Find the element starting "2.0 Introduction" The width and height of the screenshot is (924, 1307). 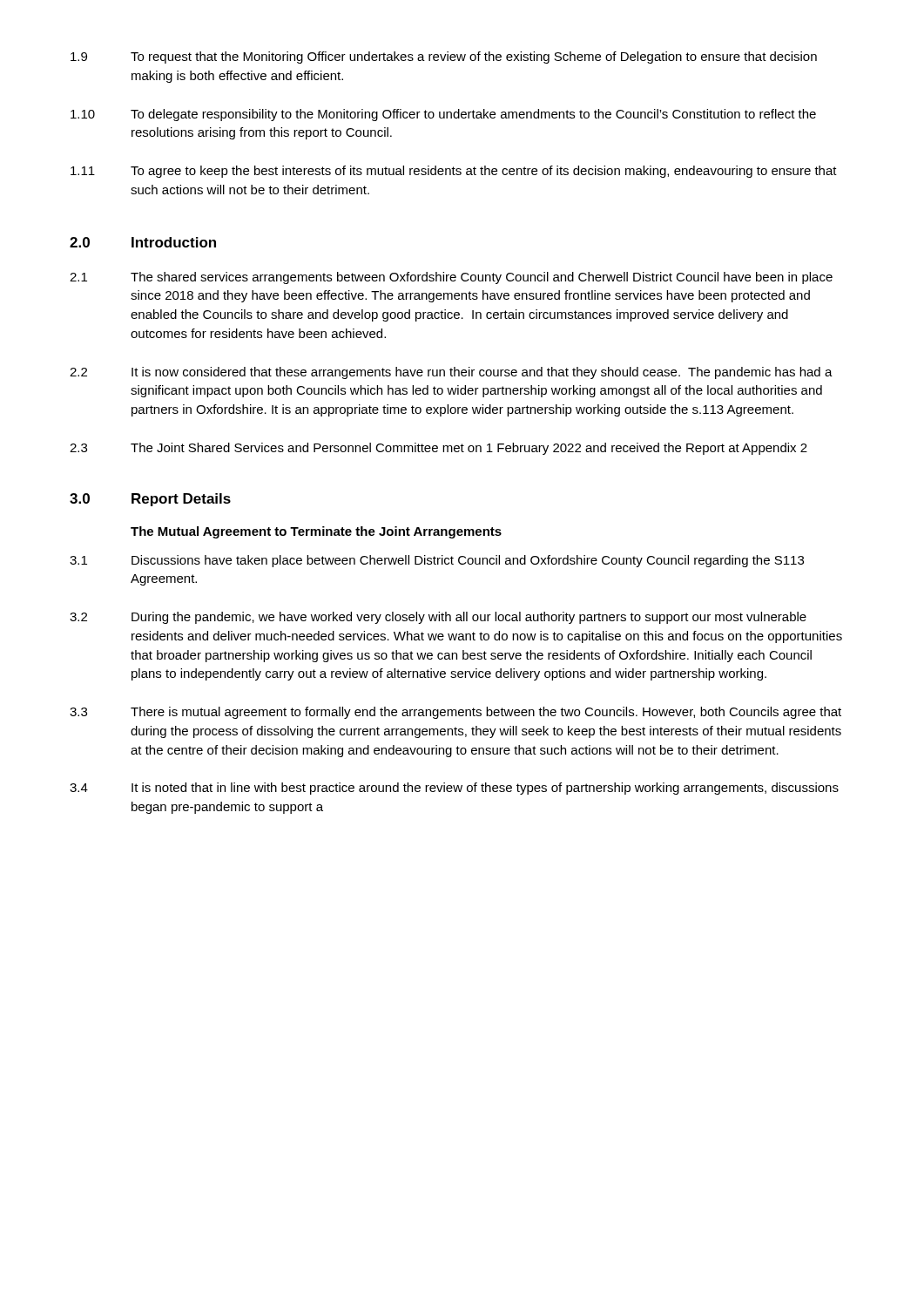tap(143, 243)
